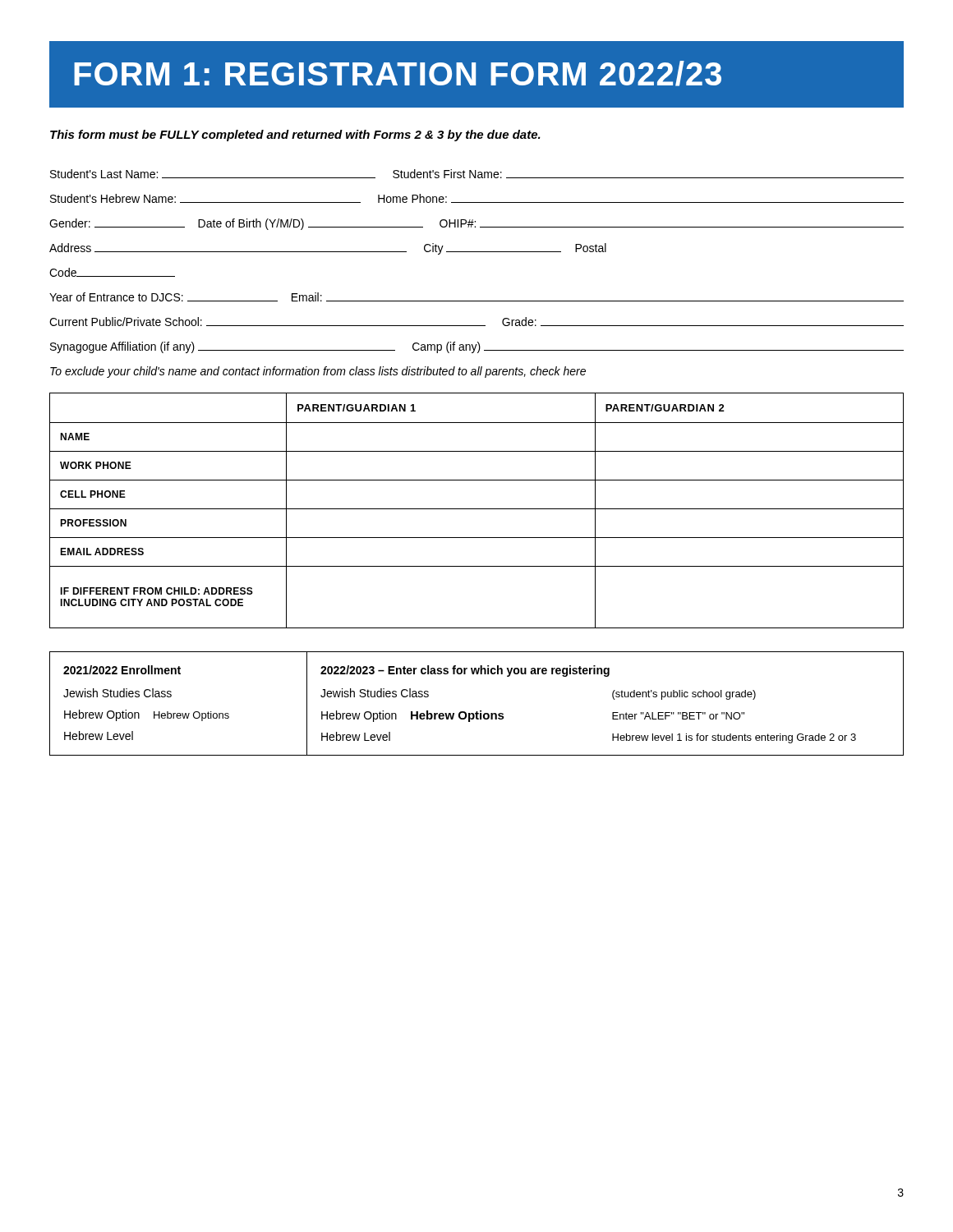Image resolution: width=953 pixels, height=1232 pixels.
Task: Point to "Address City Postal"
Action: click(x=328, y=248)
